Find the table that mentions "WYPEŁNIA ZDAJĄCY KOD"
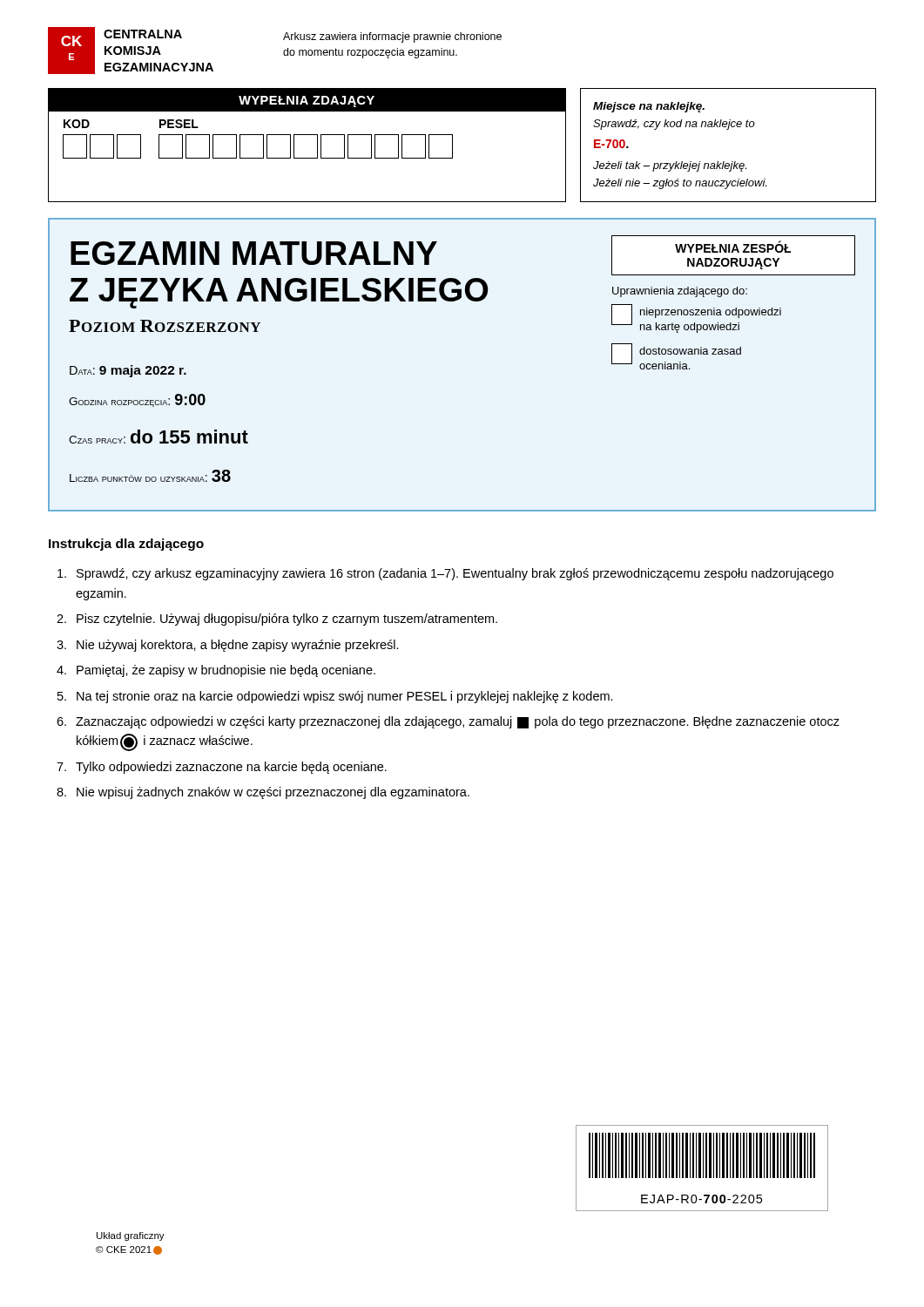The image size is (924, 1307). pos(307,145)
